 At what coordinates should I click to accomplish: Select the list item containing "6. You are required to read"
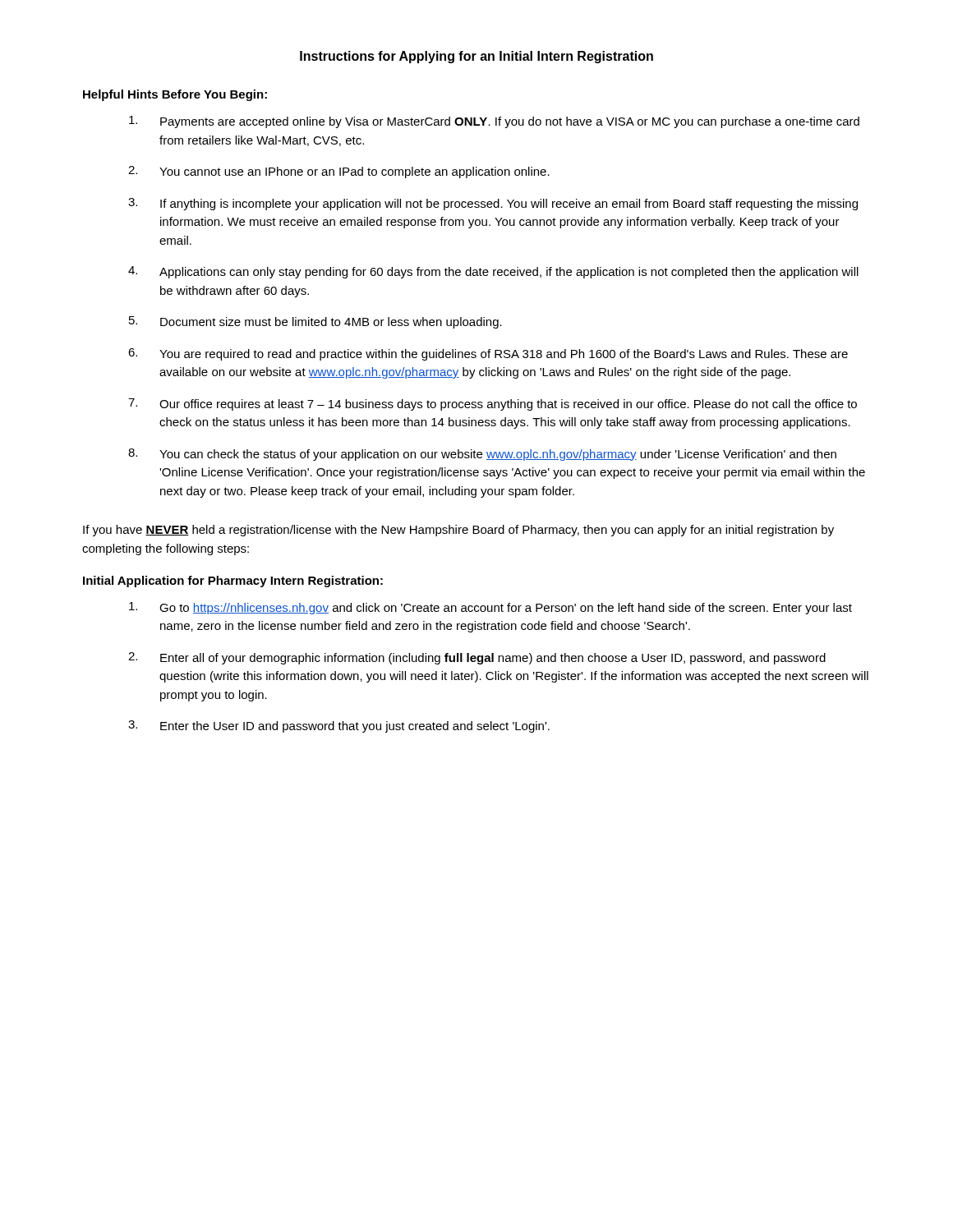tap(500, 363)
